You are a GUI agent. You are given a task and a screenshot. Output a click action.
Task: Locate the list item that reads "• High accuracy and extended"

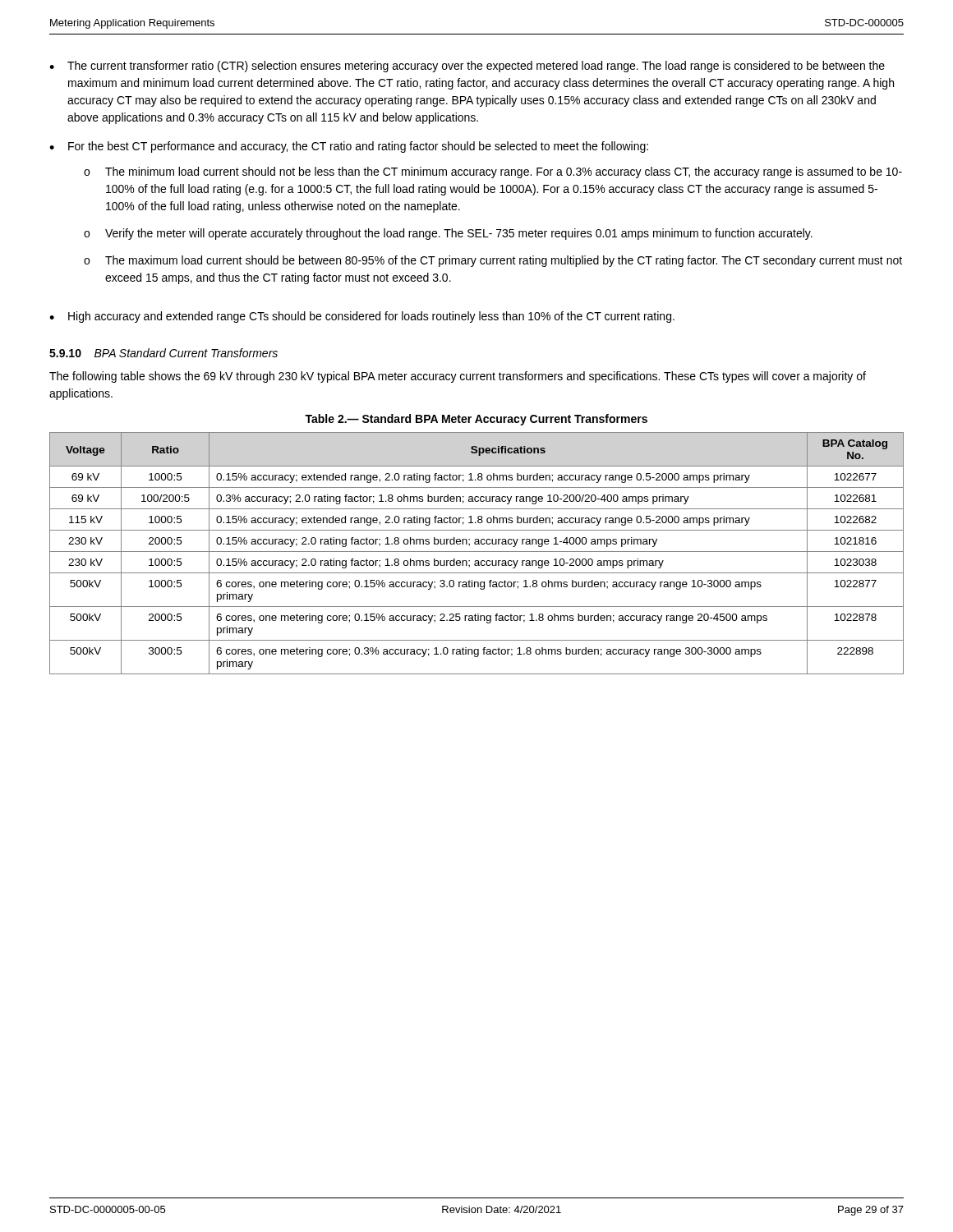362,318
